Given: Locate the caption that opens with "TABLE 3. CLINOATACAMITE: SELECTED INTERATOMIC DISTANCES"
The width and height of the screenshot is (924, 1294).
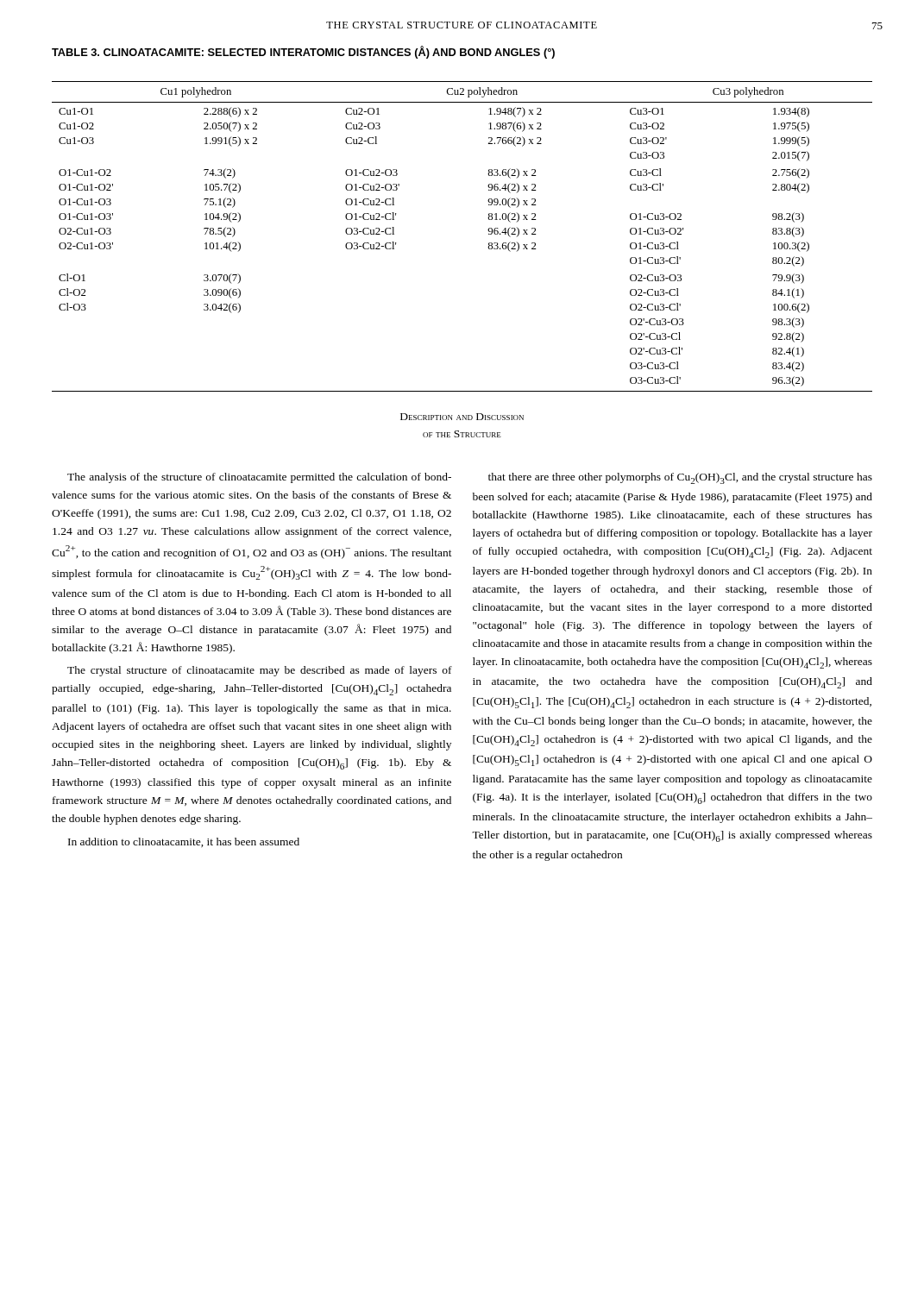Looking at the screenshot, I should coord(303,52).
